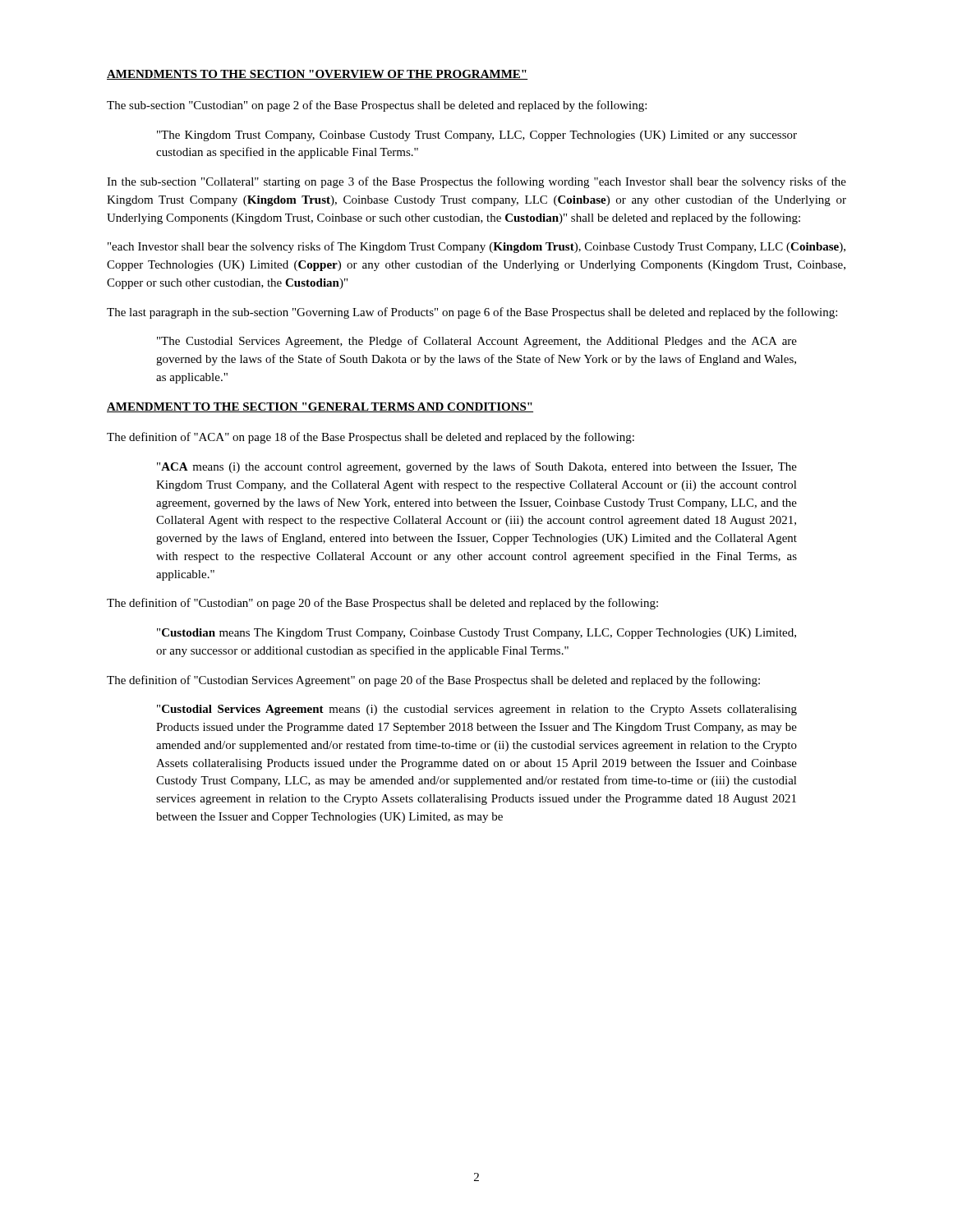953x1232 pixels.
Task: Find the text starting "The sub-section "Custodian""
Action: (377, 105)
